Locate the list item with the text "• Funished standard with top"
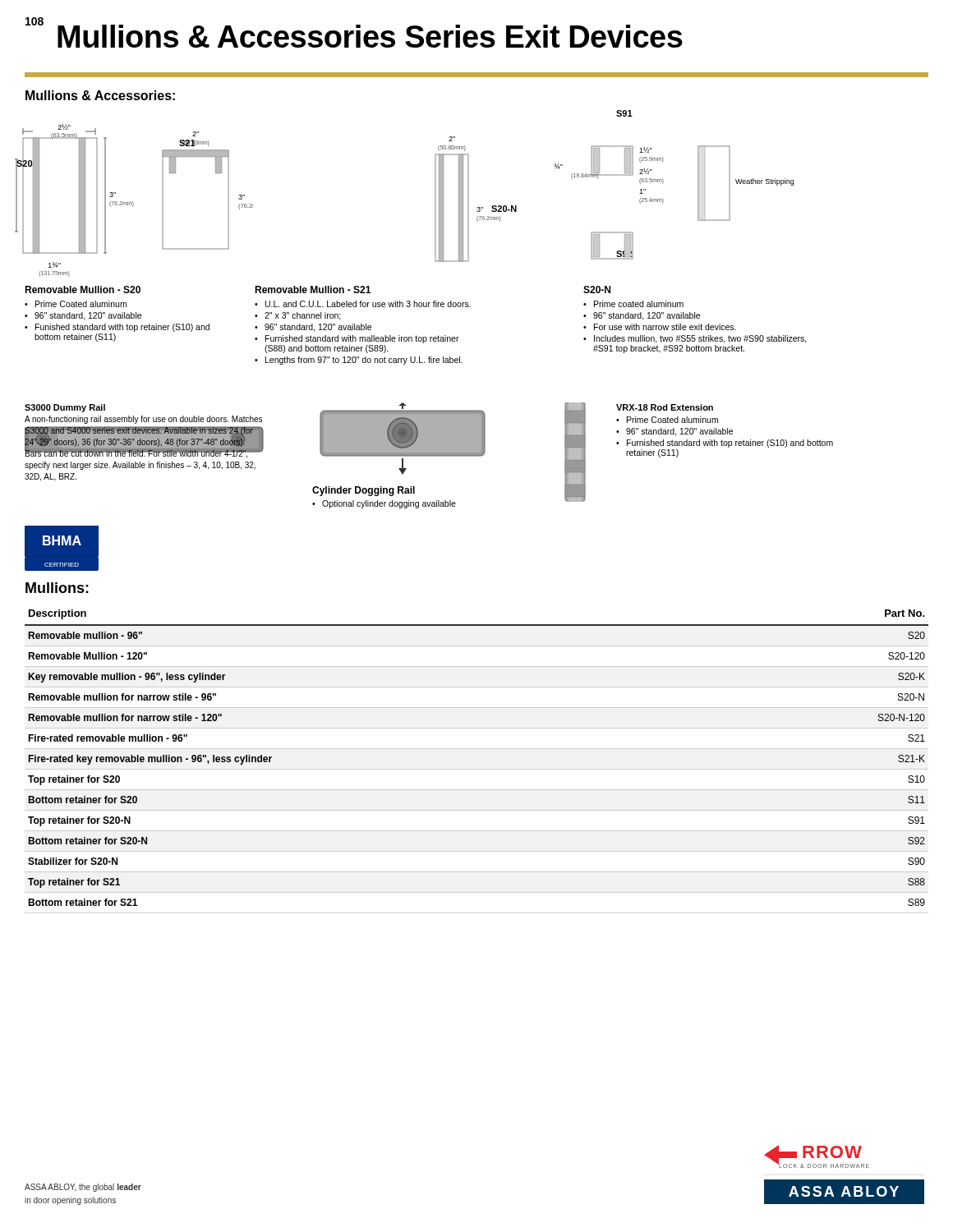The width and height of the screenshot is (953, 1232). pyautogui.click(x=117, y=332)
